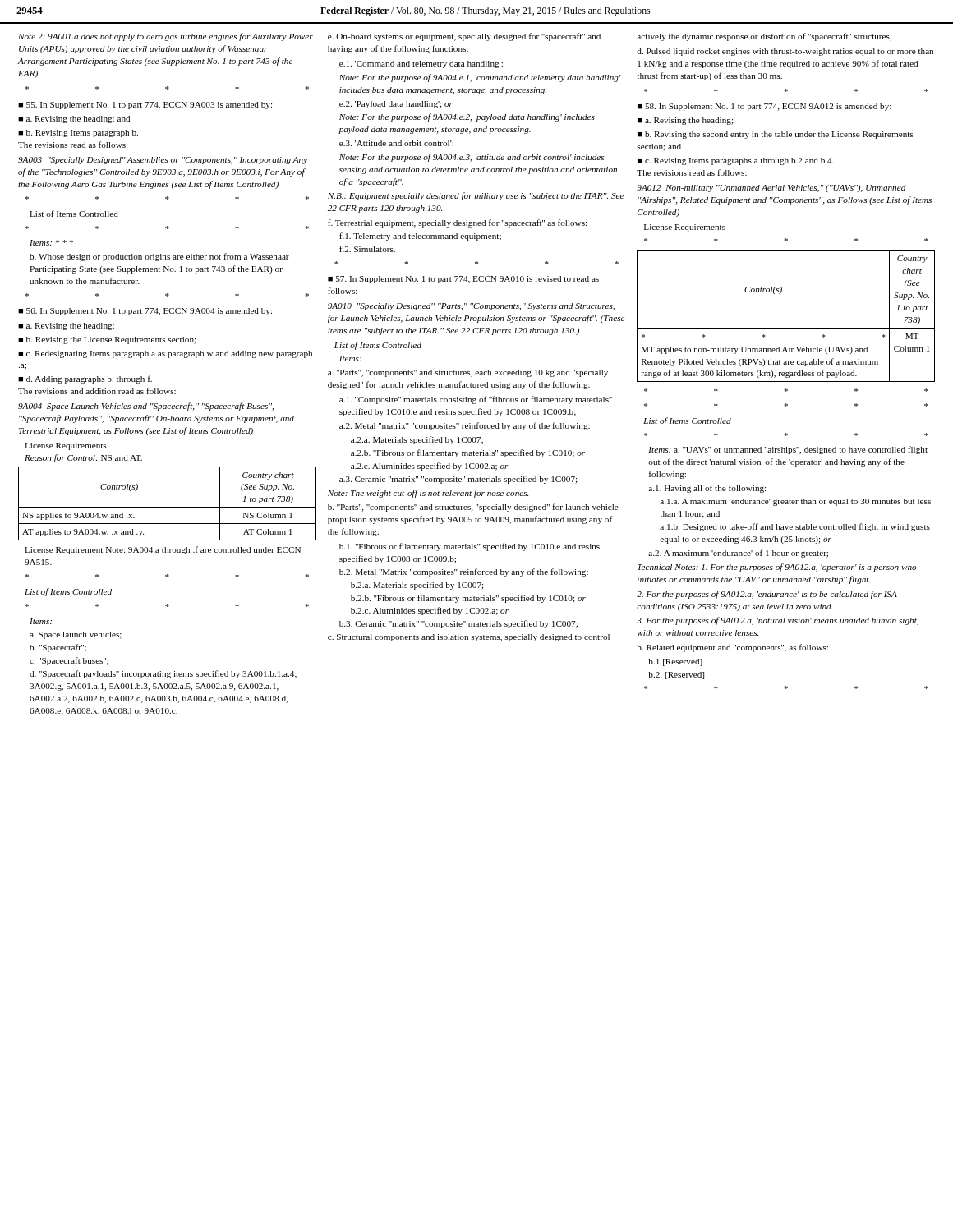This screenshot has width=953, height=1232.
Task: Select the text block that says "Note: The weight cut-off is"
Action: (x=428, y=493)
